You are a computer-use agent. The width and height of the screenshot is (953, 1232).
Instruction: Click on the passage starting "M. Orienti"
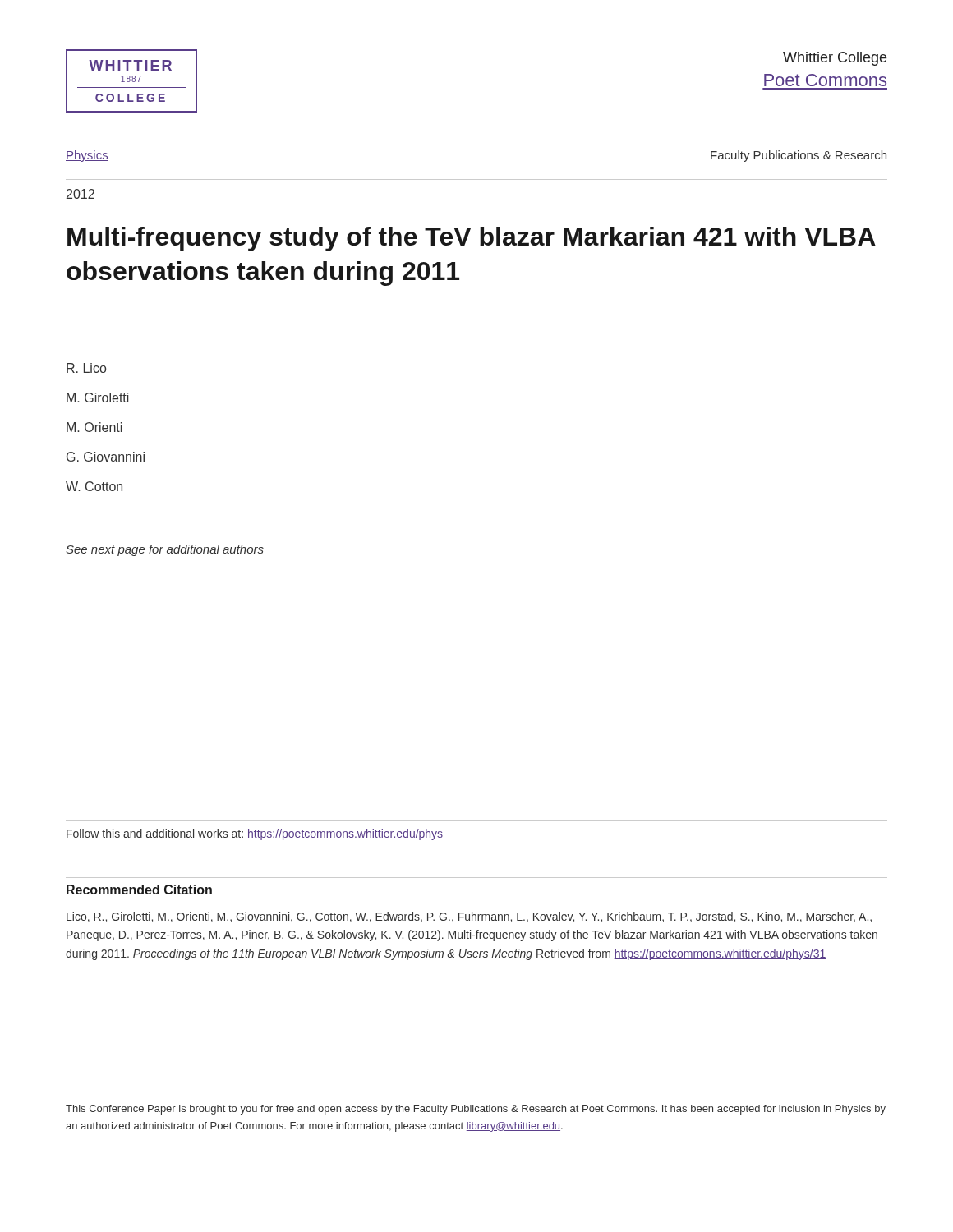coord(94,428)
